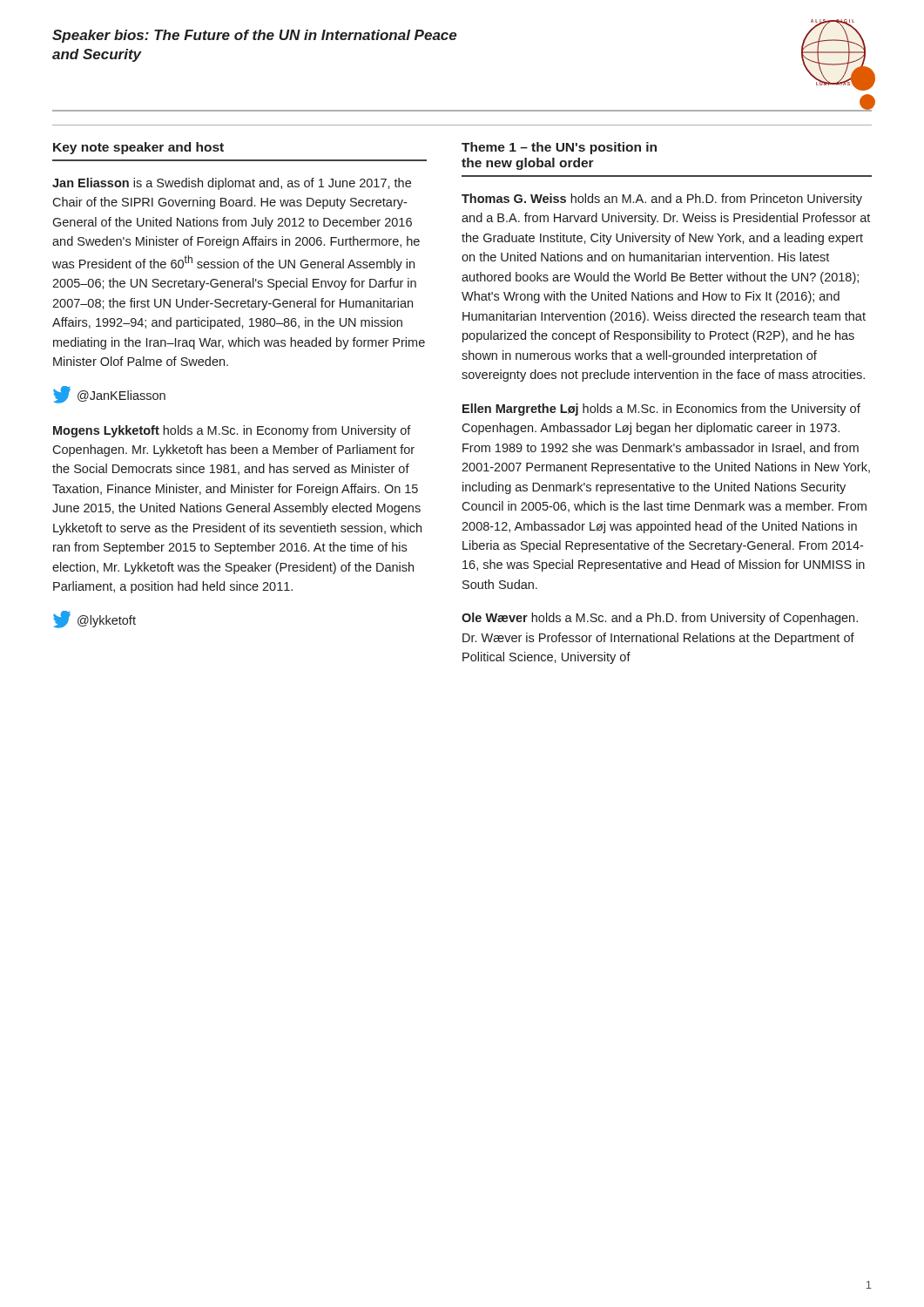Select the text block with the text "Jan Eliasson is a"

[x=239, y=272]
